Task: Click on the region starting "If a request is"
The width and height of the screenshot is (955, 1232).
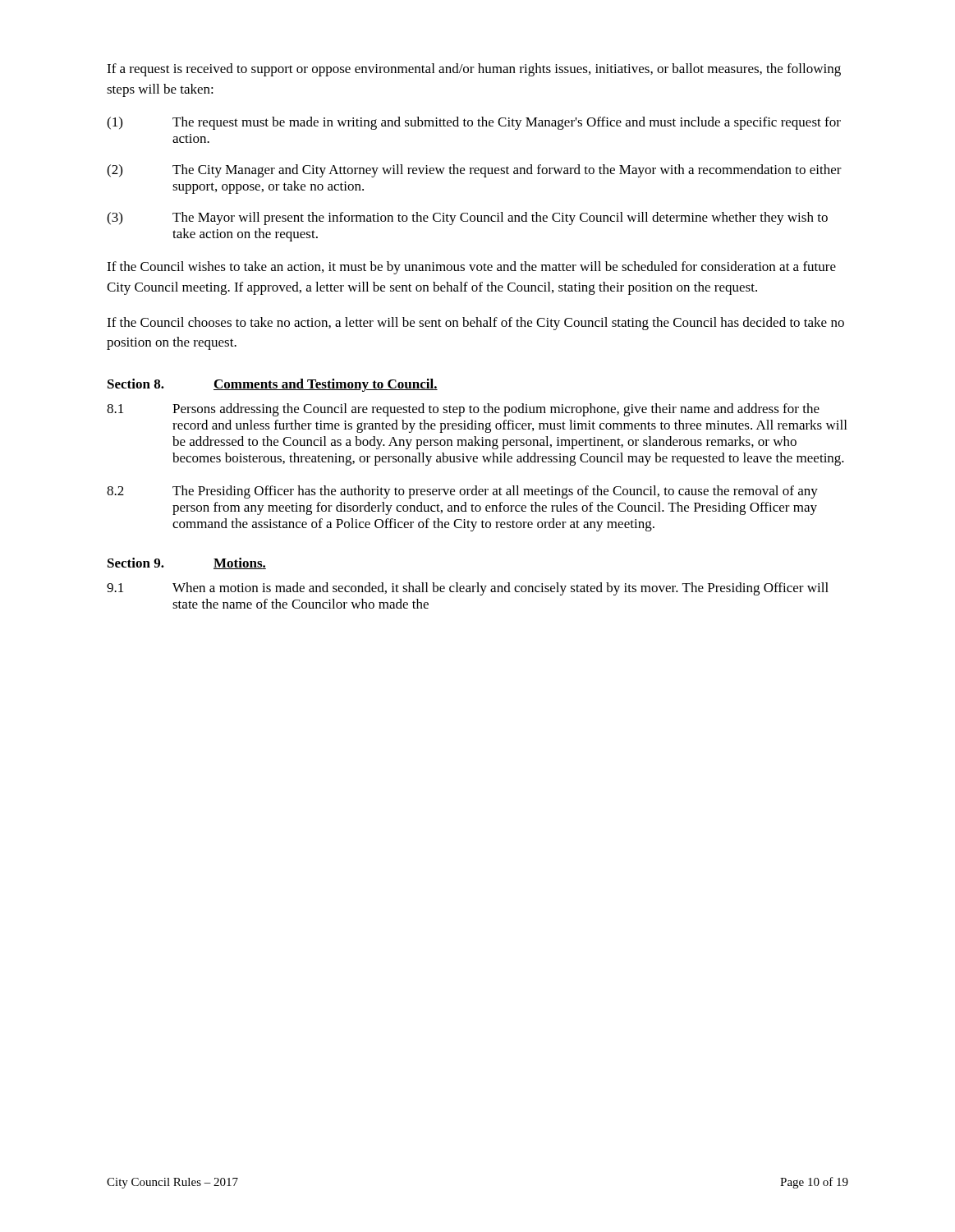Action: click(x=478, y=79)
